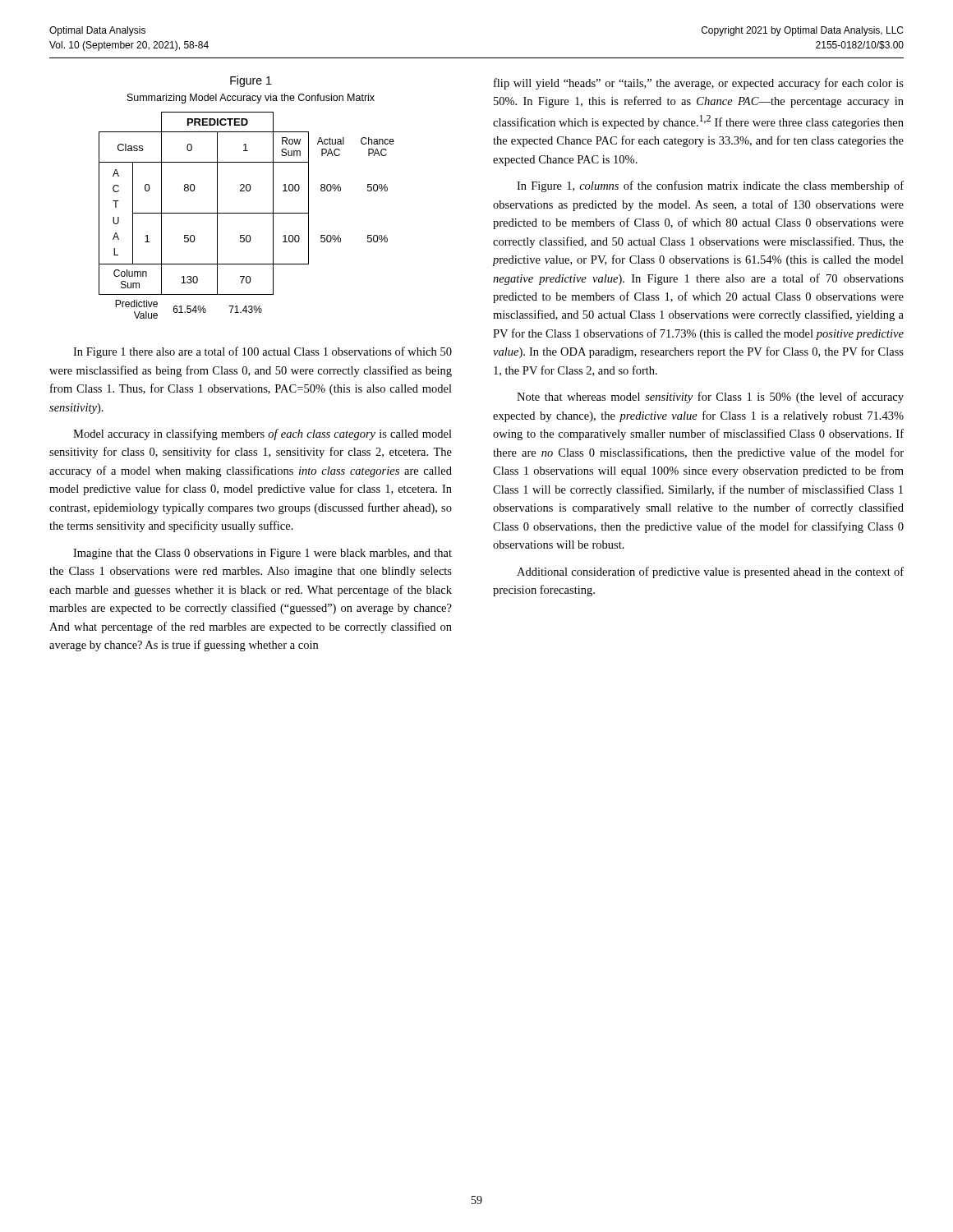Find the caption containing "Figure 1"
This screenshot has width=953, height=1232.
(251, 81)
